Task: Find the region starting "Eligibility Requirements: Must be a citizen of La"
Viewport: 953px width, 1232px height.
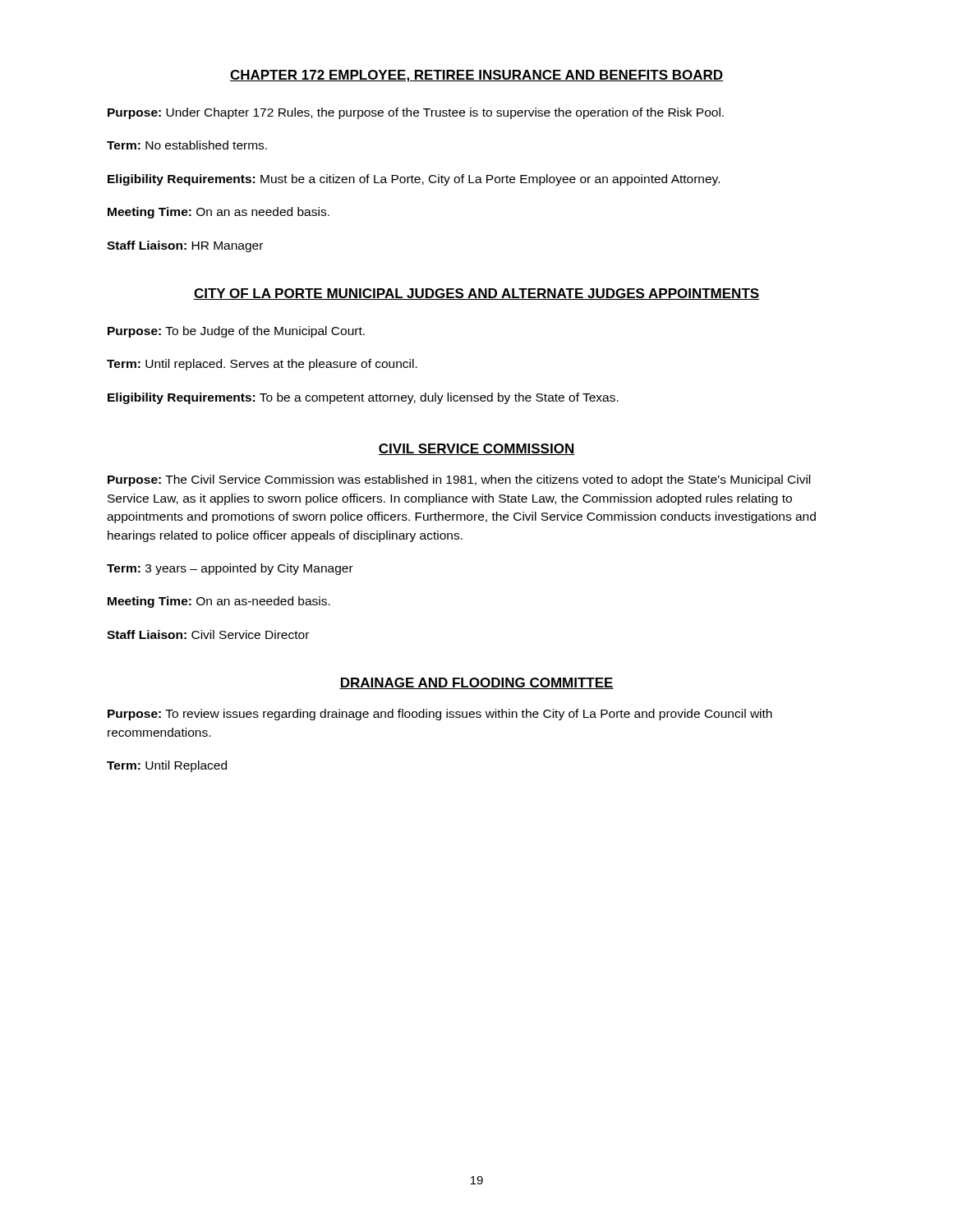Action: click(x=414, y=178)
